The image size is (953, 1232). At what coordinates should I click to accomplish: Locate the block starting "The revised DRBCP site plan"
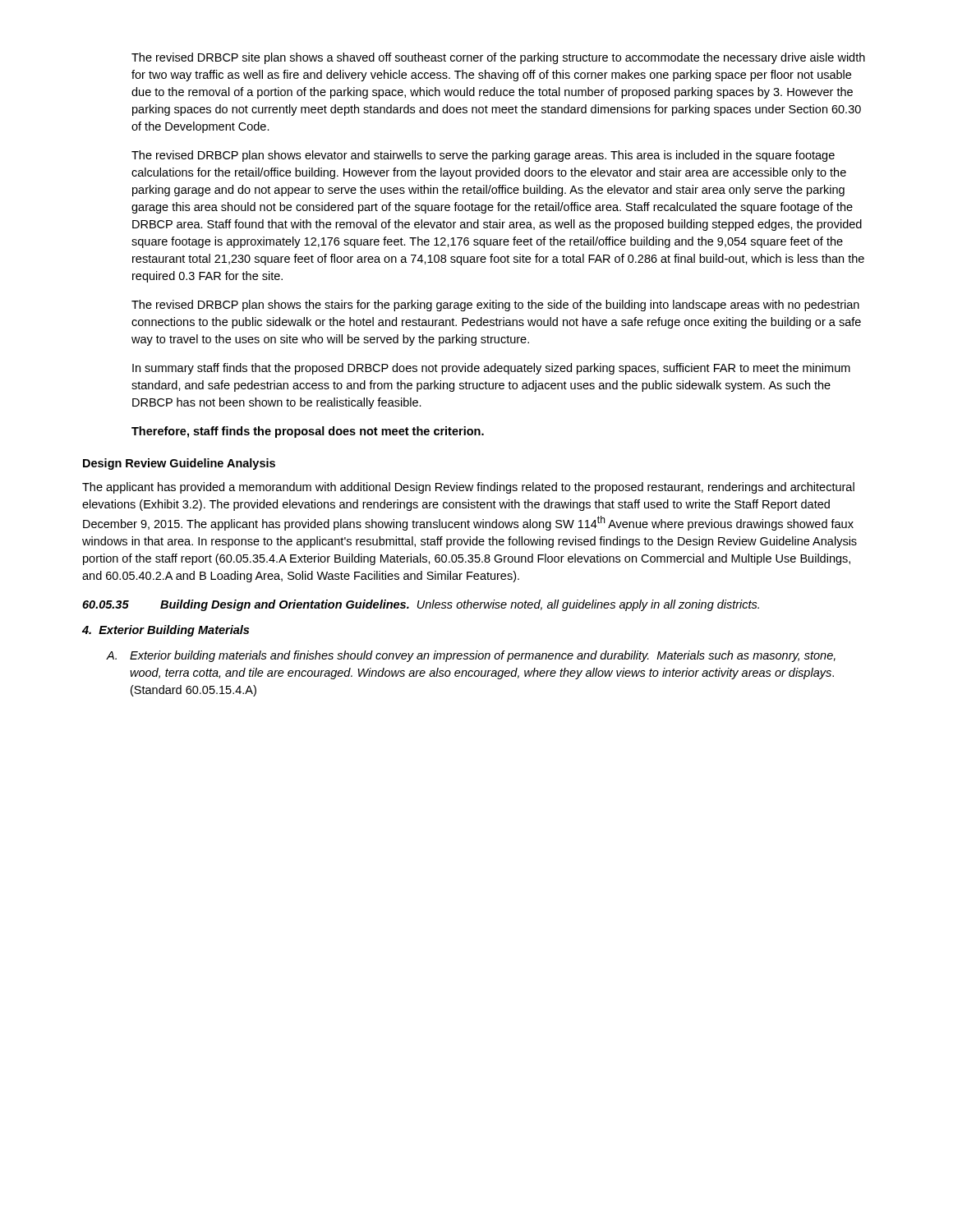click(501, 92)
